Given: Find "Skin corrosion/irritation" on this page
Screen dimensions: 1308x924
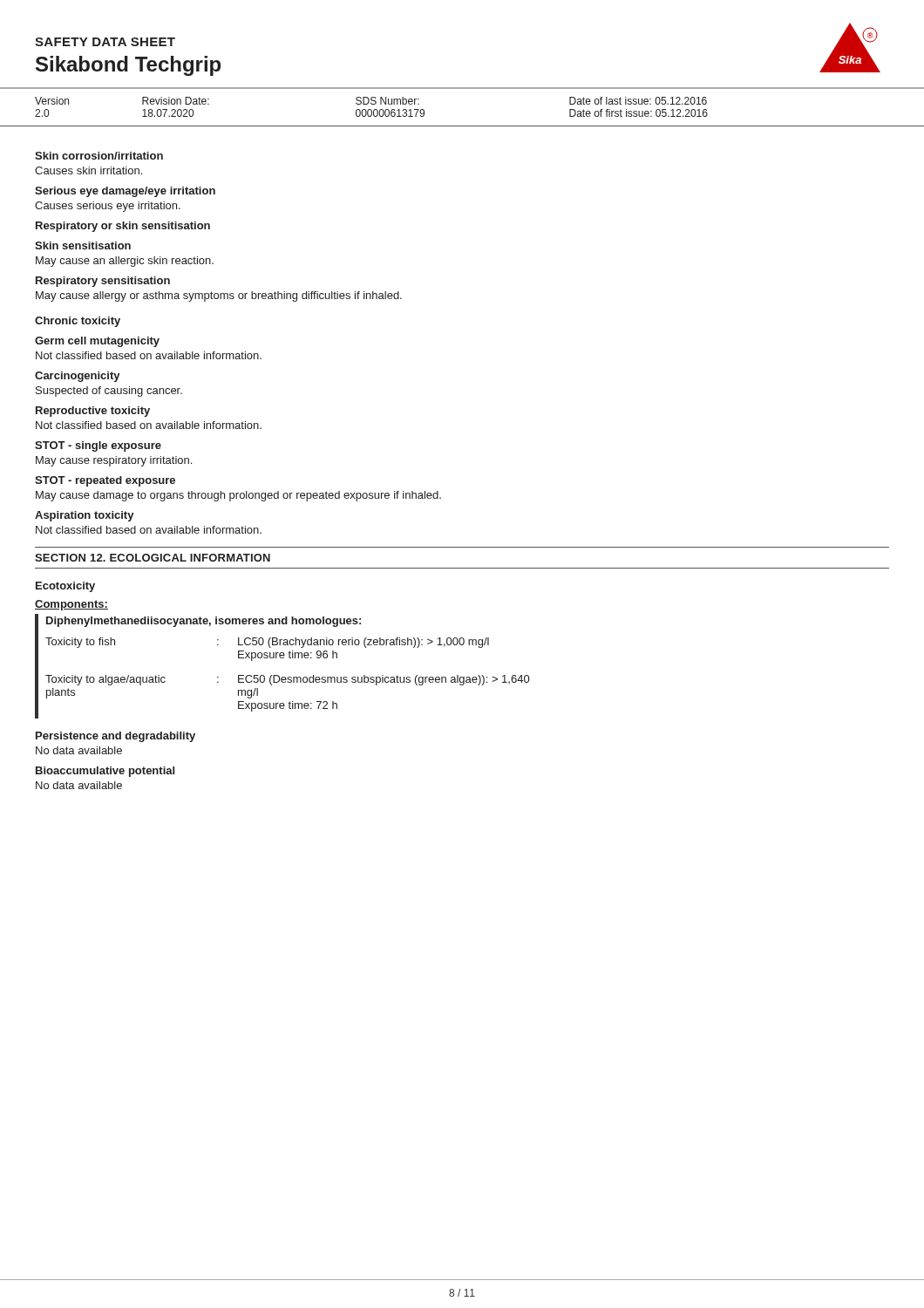Looking at the screenshot, I should click(99, 156).
